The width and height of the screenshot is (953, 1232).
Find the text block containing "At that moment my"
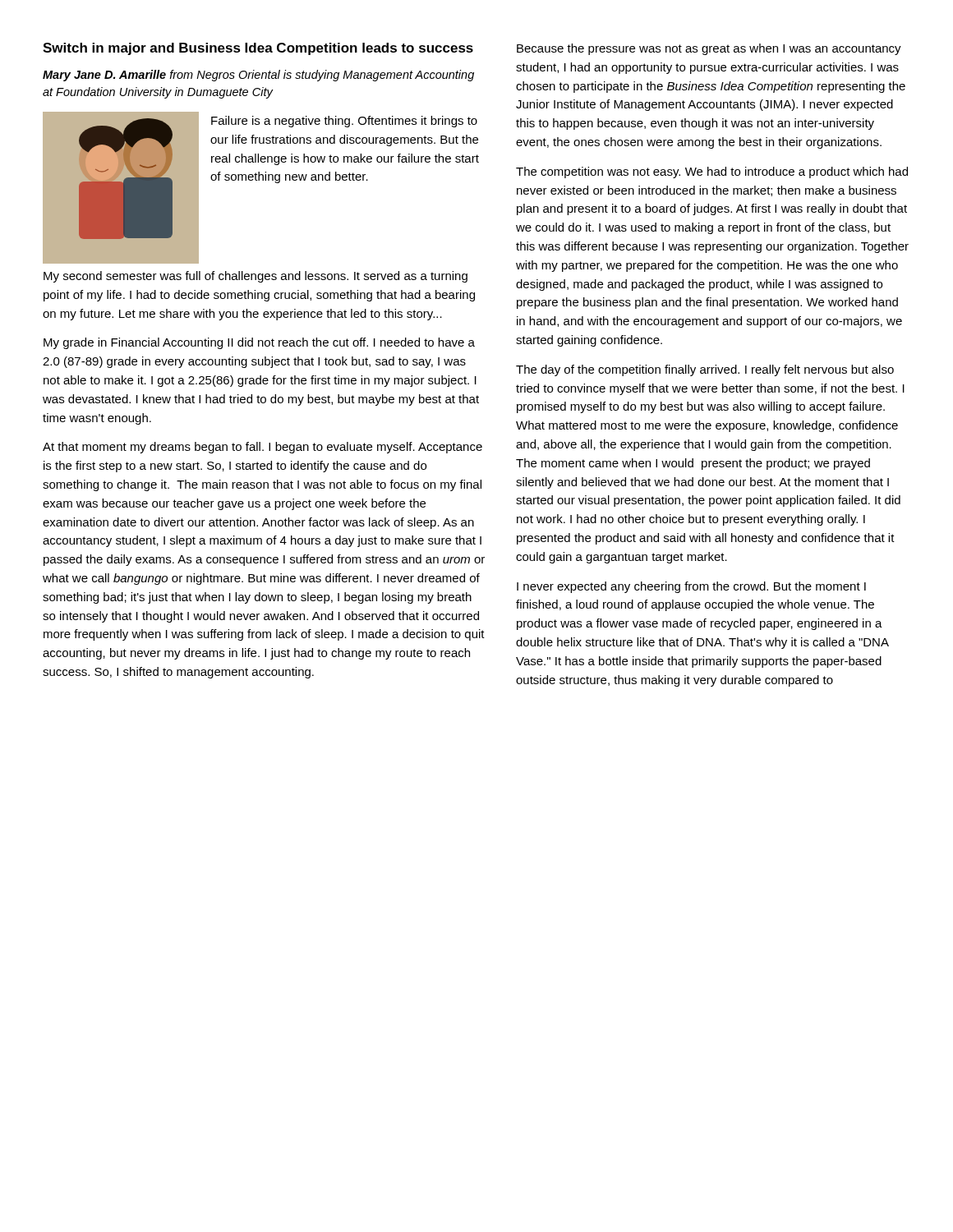click(264, 559)
